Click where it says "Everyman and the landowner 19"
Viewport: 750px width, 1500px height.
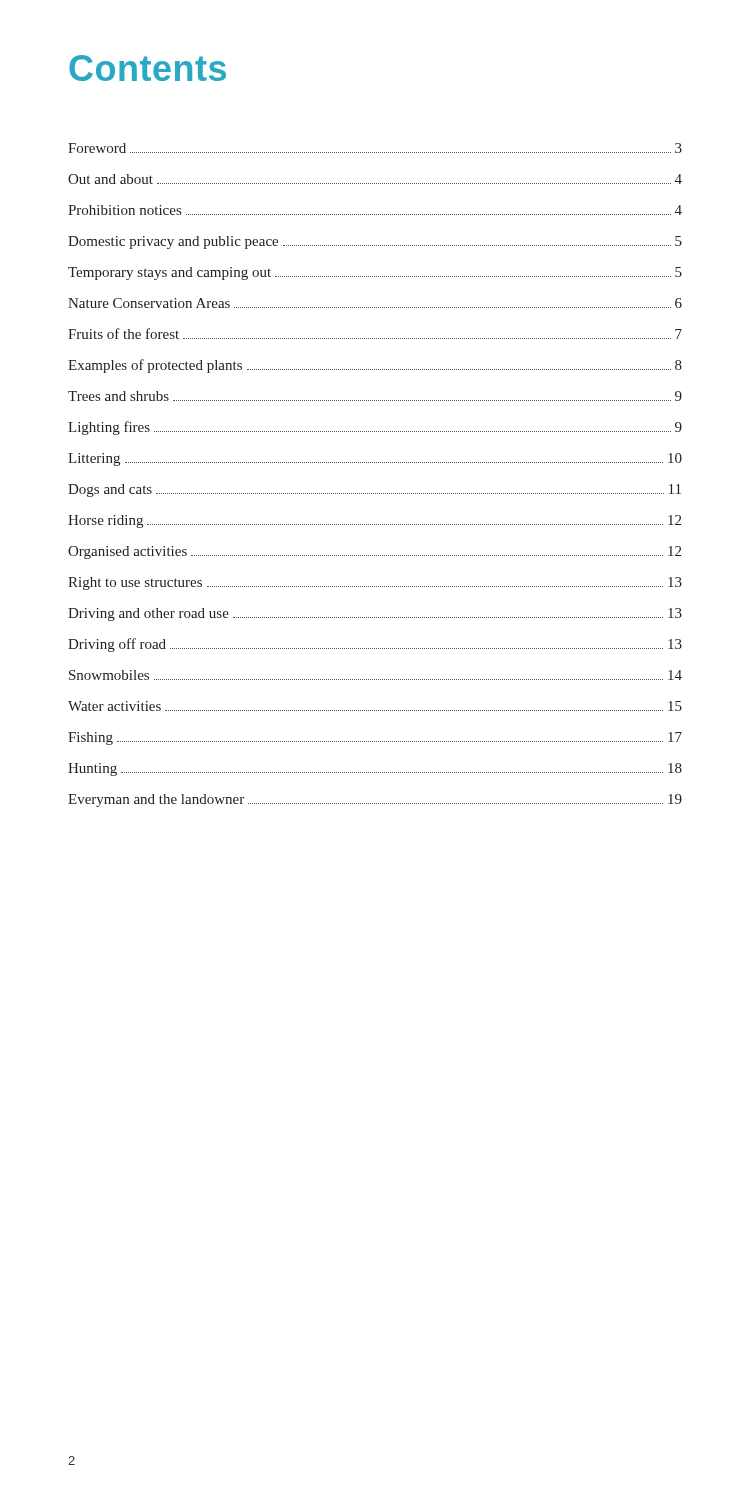click(x=375, y=800)
